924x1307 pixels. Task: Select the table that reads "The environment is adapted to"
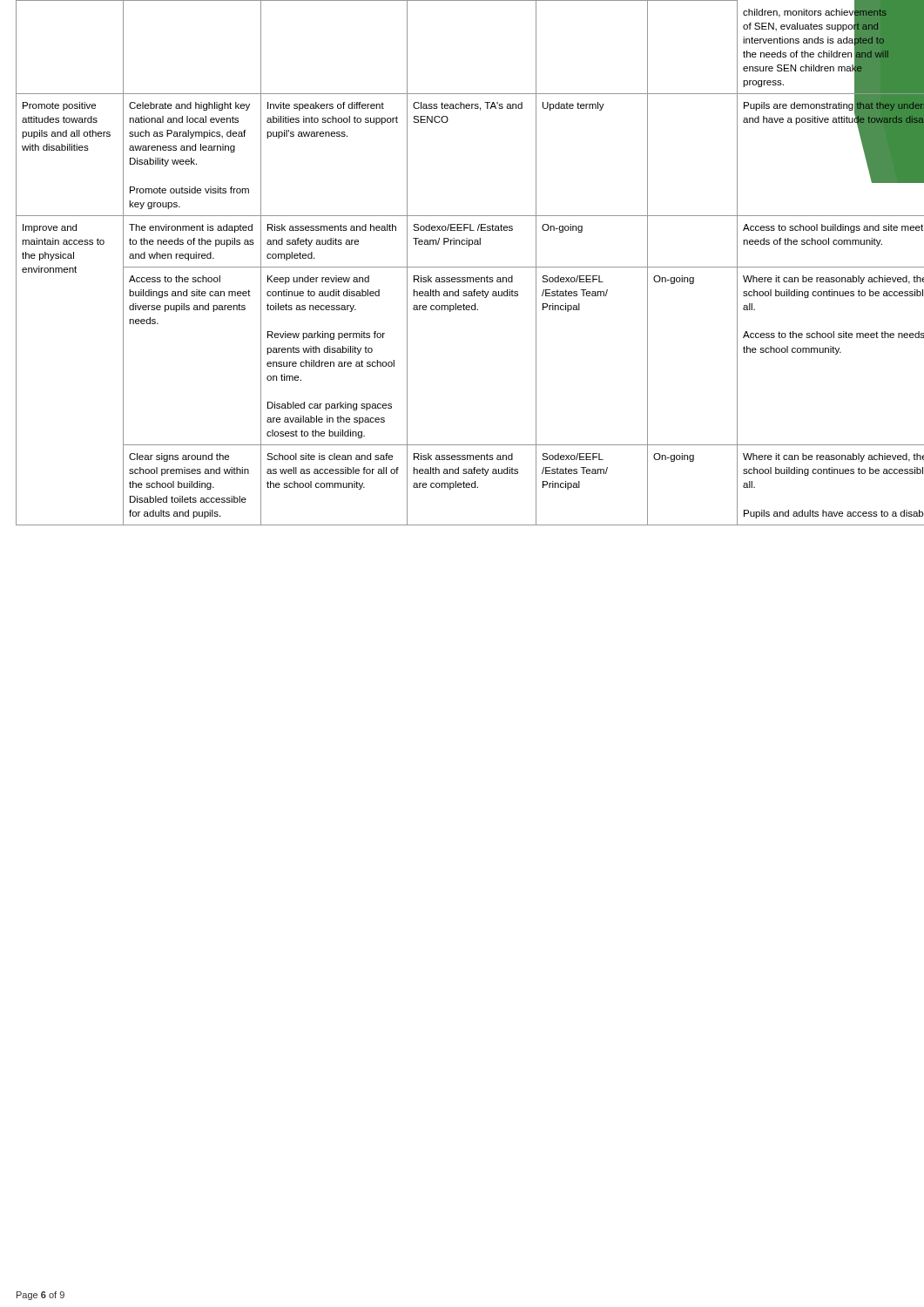tap(462, 263)
